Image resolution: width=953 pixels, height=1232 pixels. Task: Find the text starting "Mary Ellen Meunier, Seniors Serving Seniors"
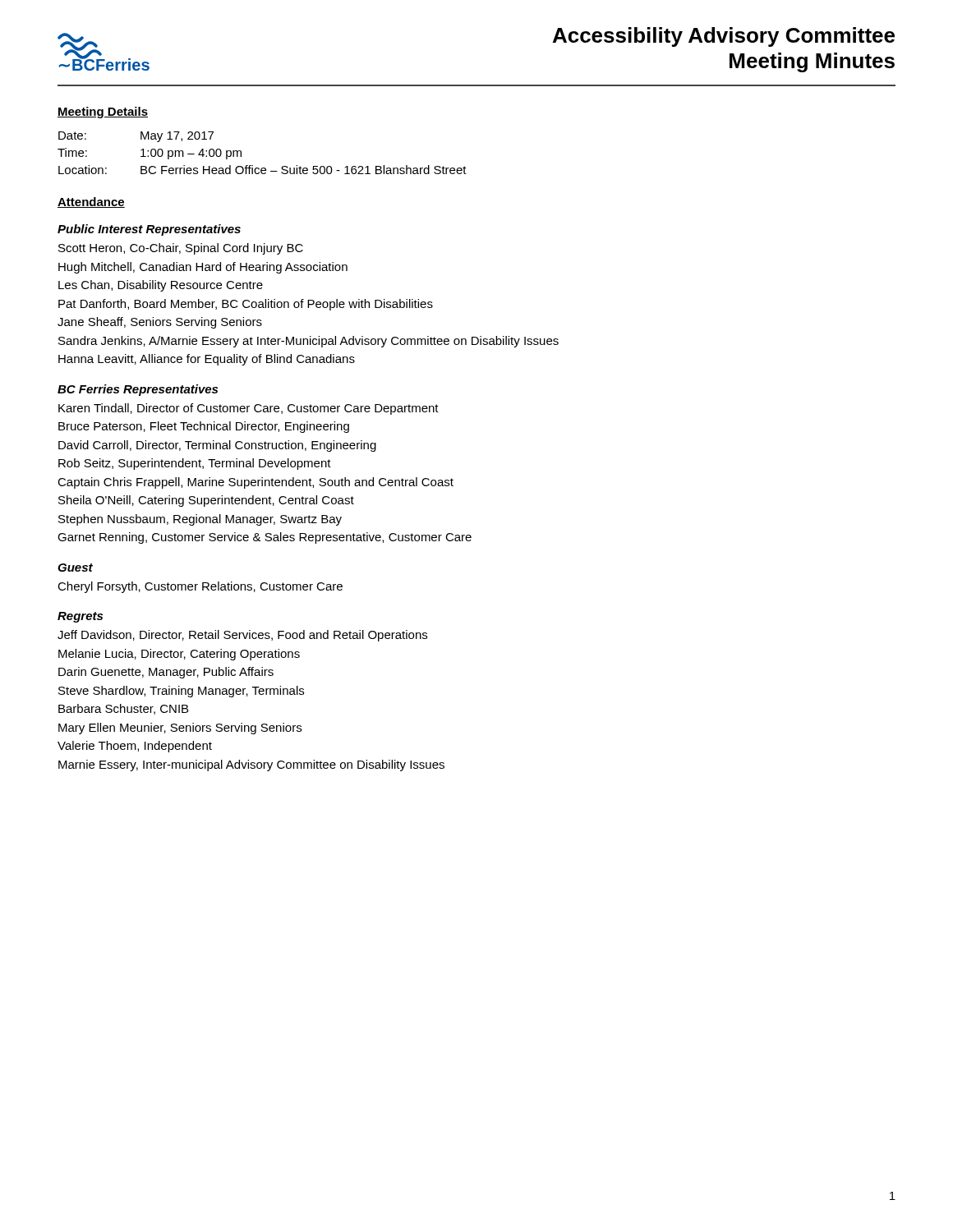click(180, 727)
